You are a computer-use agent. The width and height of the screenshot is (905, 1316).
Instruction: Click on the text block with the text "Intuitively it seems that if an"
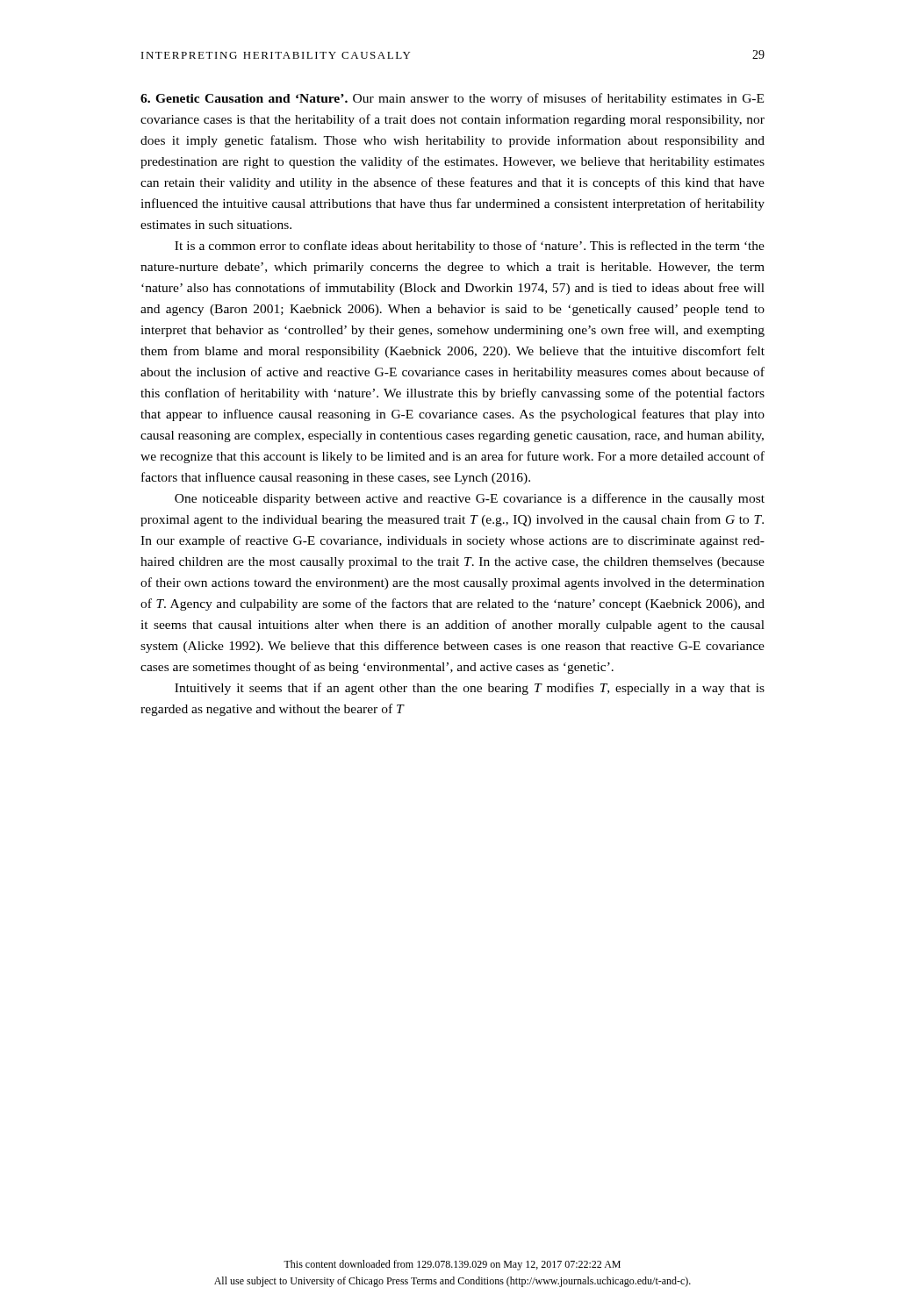point(452,699)
